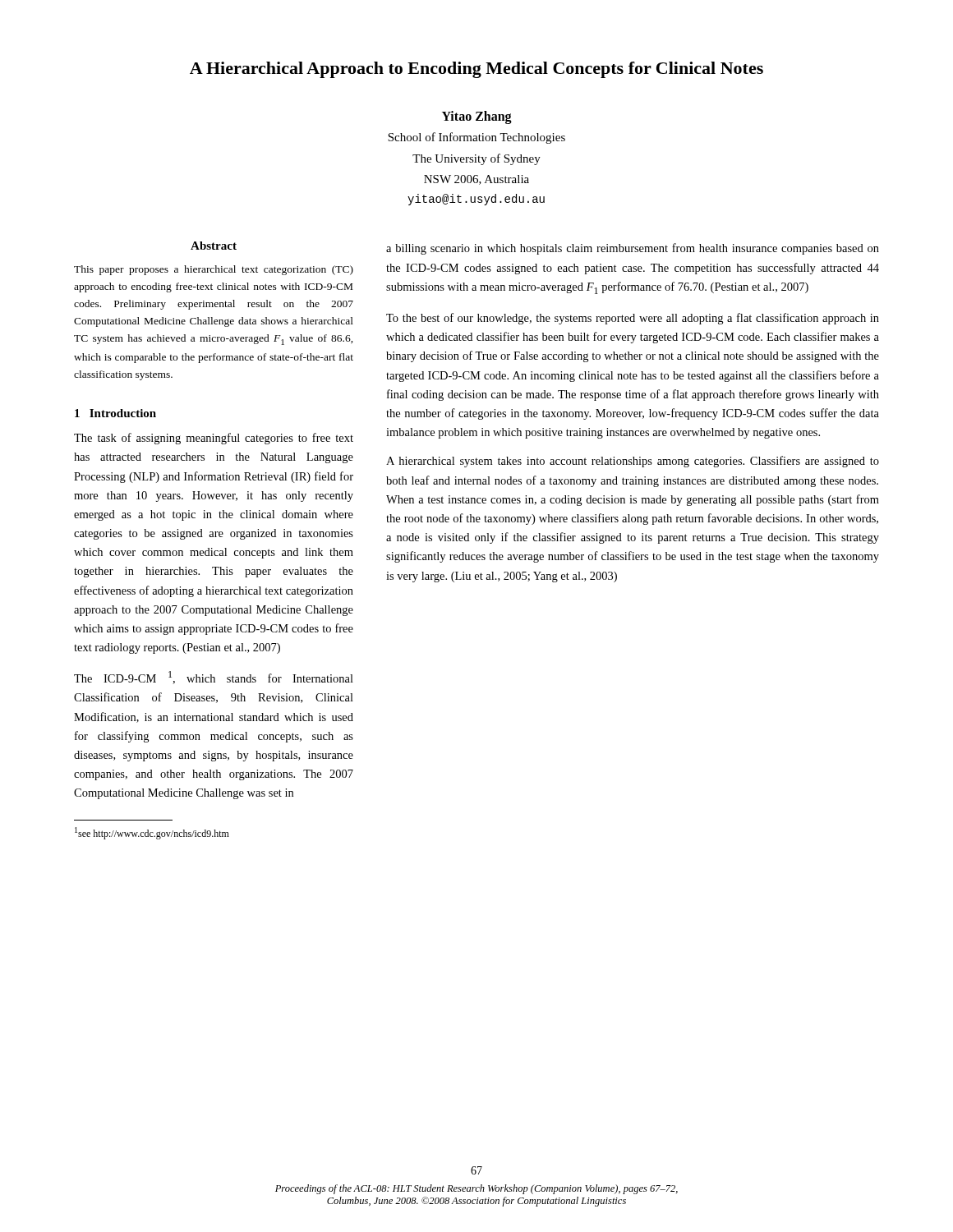Locate the element starting "A hierarchical system takes into"
The height and width of the screenshot is (1232, 953).
[x=633, y=518]
